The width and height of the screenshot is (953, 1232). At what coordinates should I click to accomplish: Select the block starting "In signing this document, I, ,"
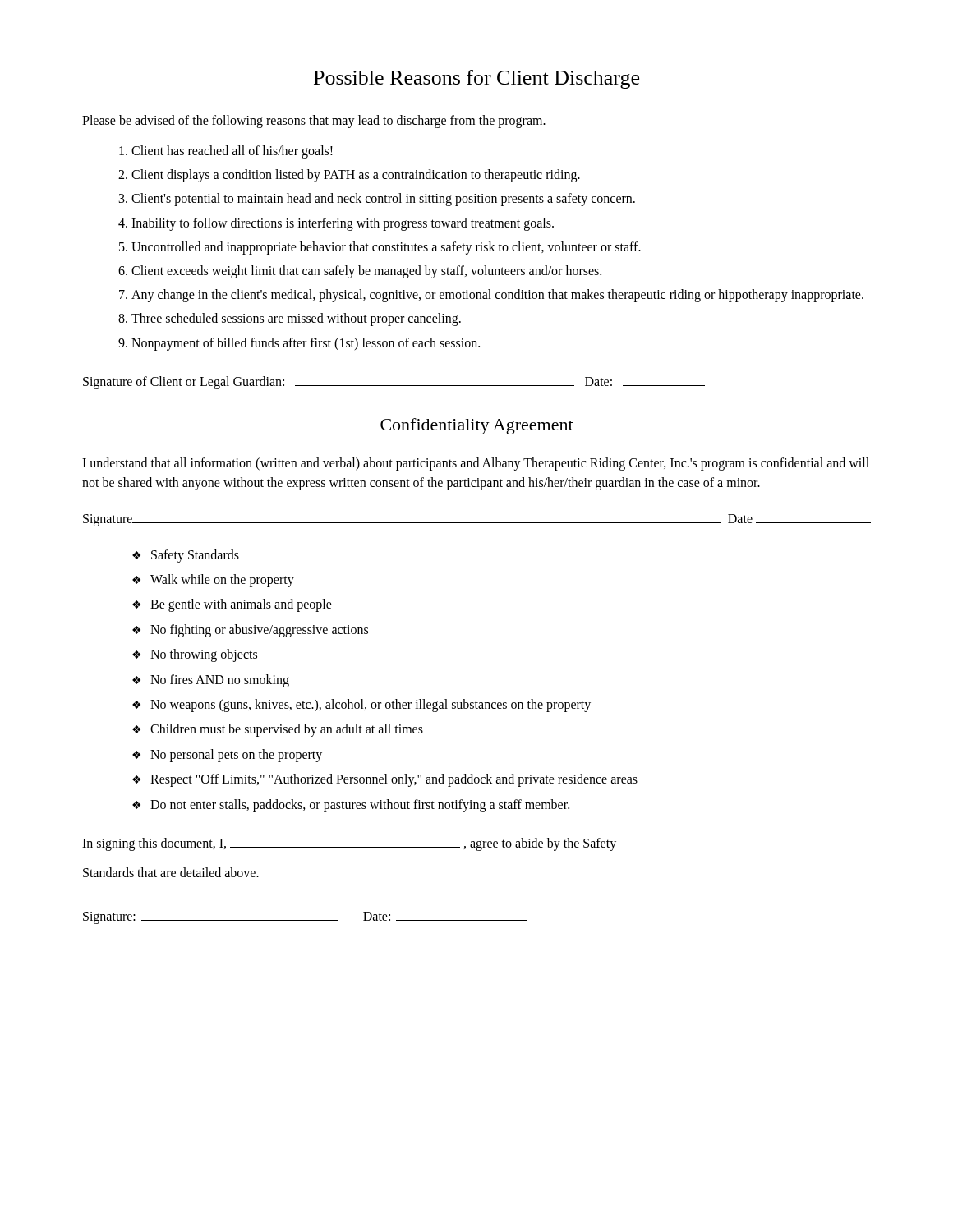476,856
